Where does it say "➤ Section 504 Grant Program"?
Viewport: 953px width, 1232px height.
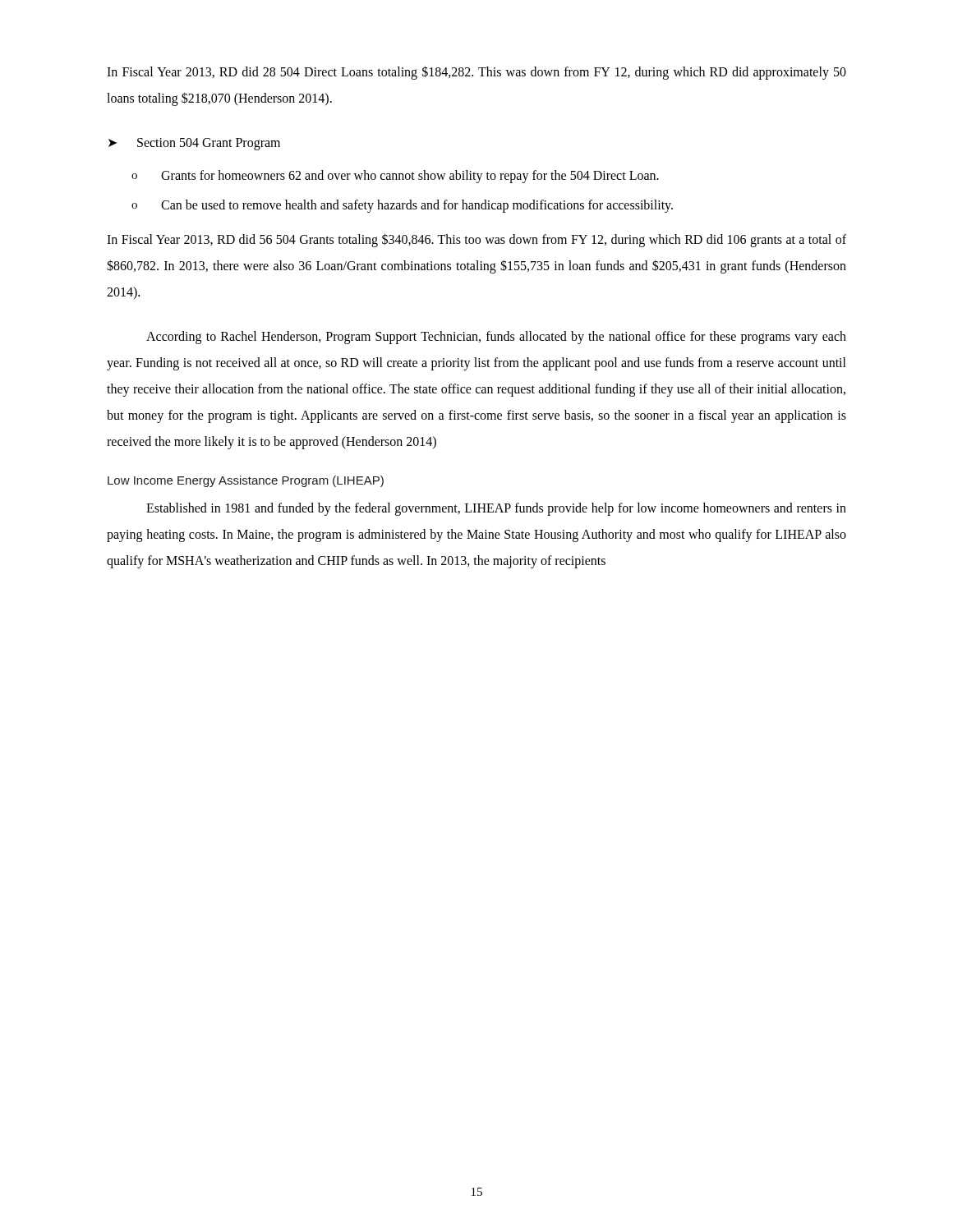(194, 143)
